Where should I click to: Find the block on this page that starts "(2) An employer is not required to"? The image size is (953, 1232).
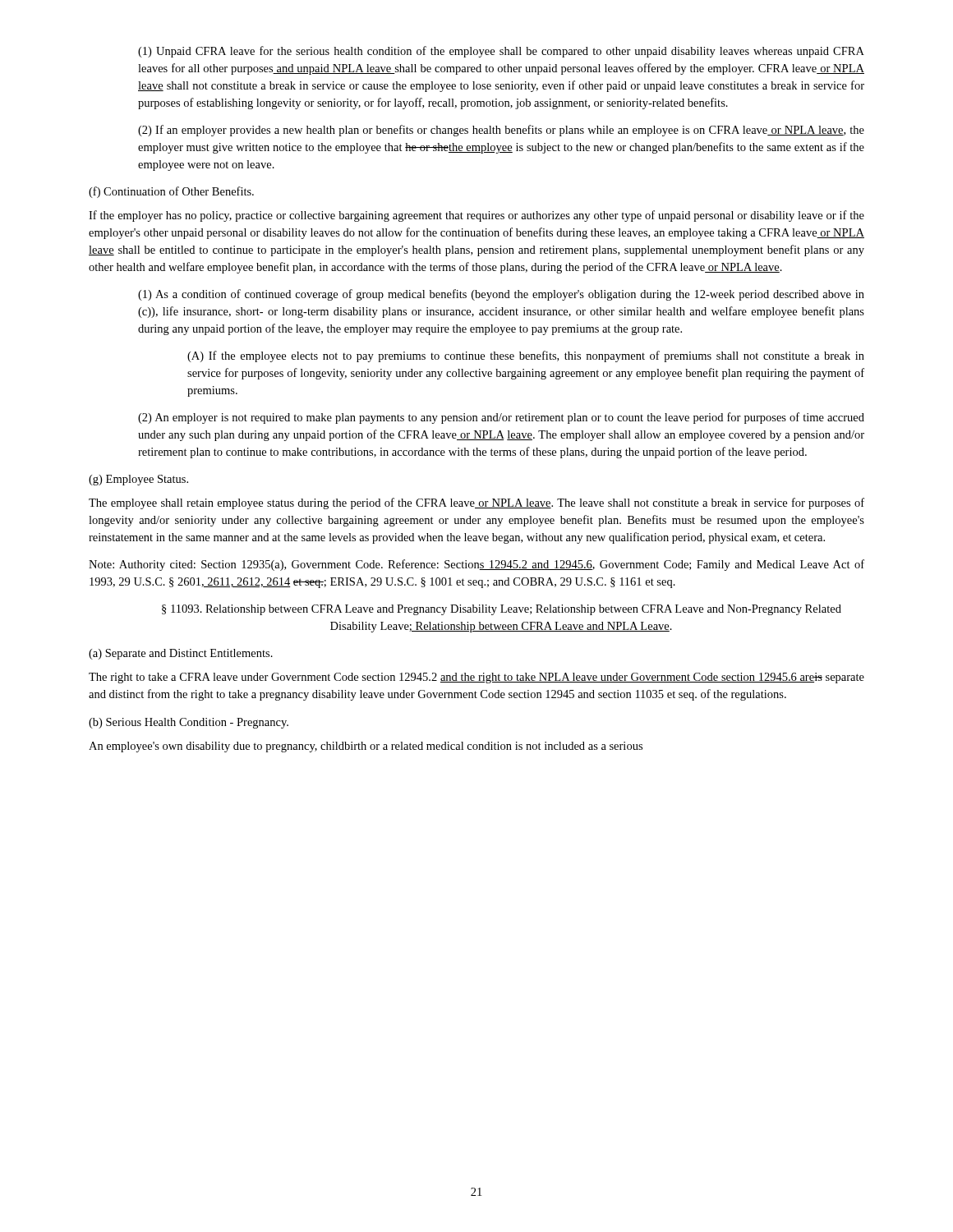point(501,435)
